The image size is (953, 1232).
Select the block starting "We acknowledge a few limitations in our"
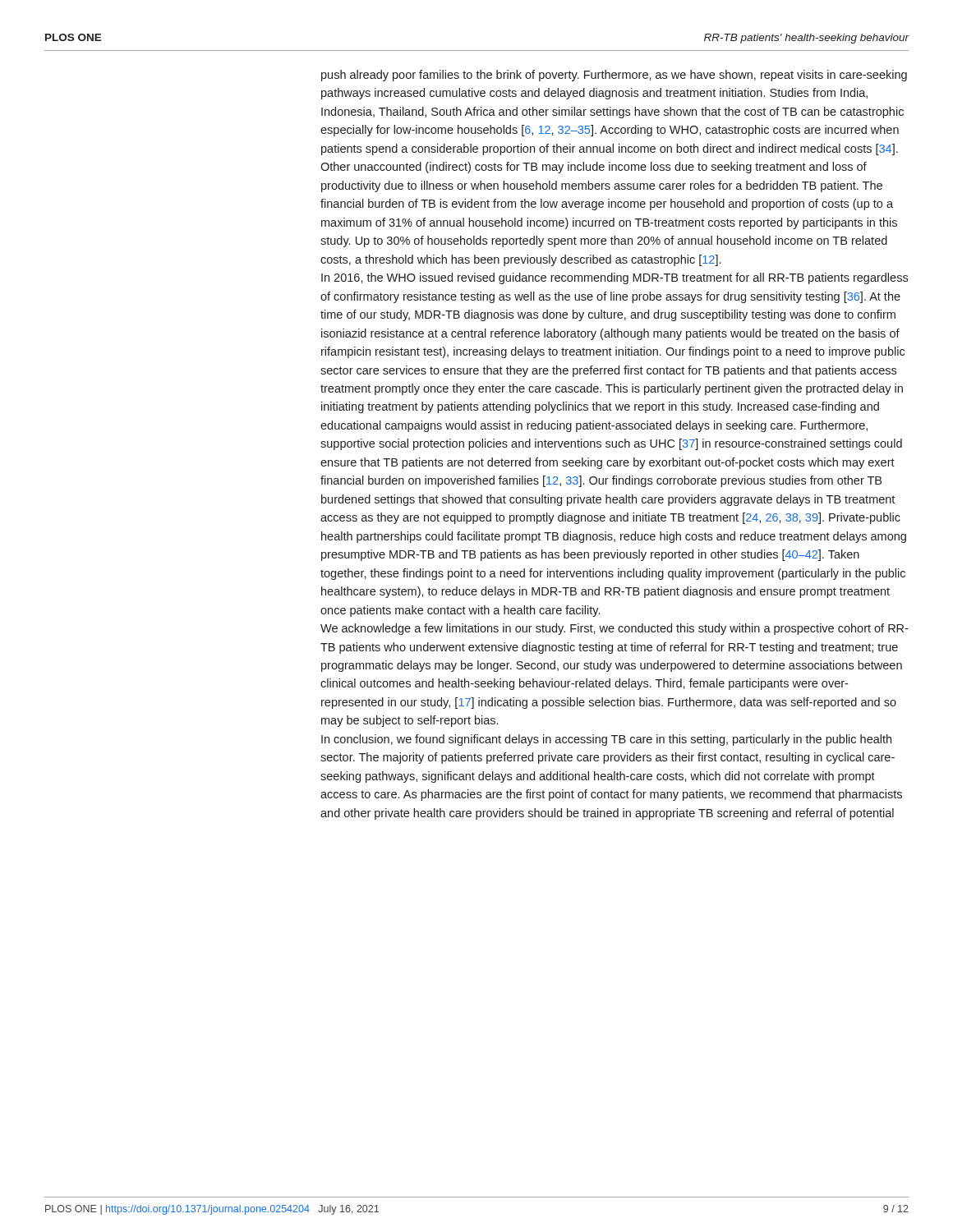(x=614, y=675)
